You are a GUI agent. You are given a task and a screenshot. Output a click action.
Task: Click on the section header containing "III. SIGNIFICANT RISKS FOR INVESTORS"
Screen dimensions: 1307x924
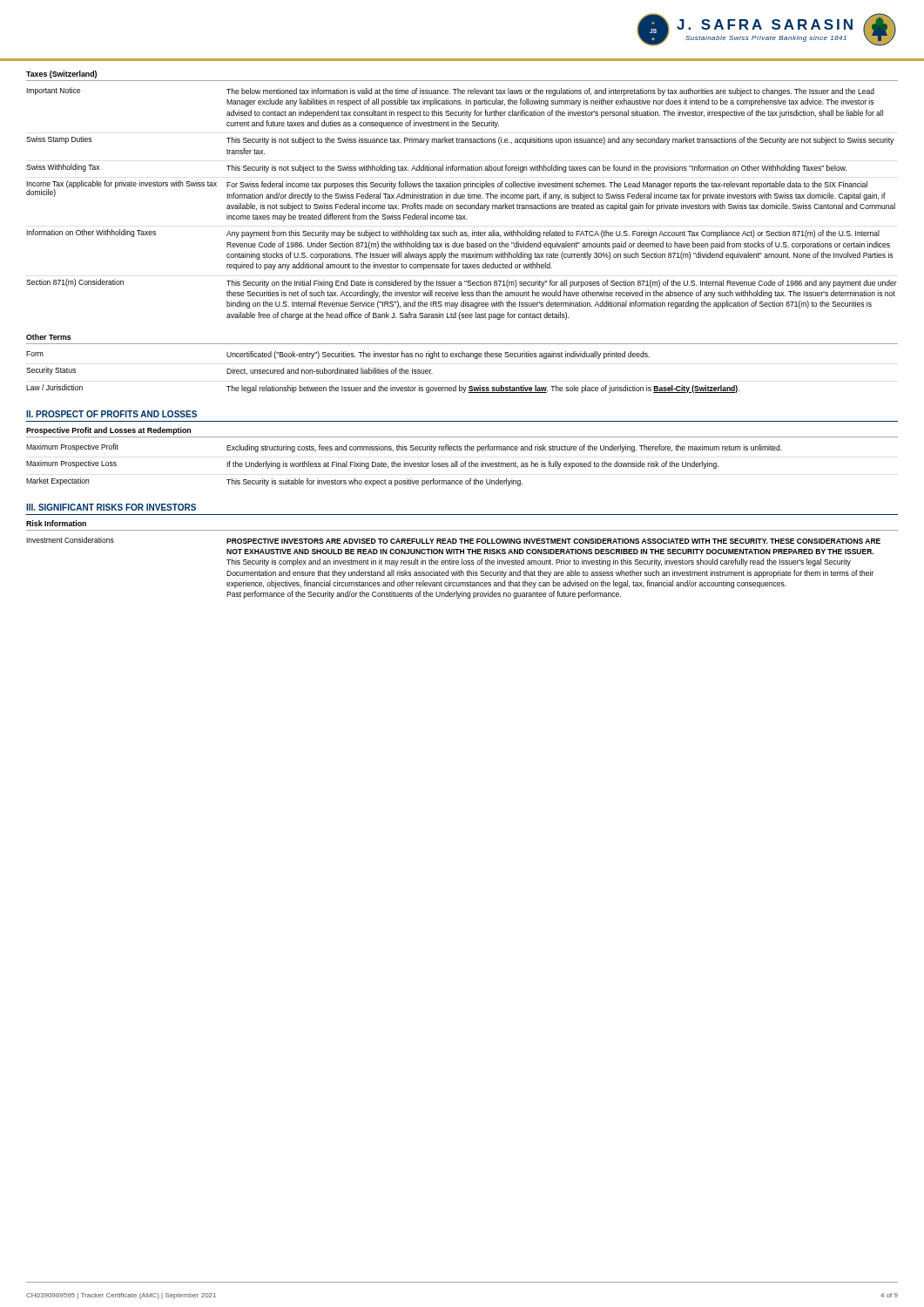pyautogui.click(x=111, y=507)
